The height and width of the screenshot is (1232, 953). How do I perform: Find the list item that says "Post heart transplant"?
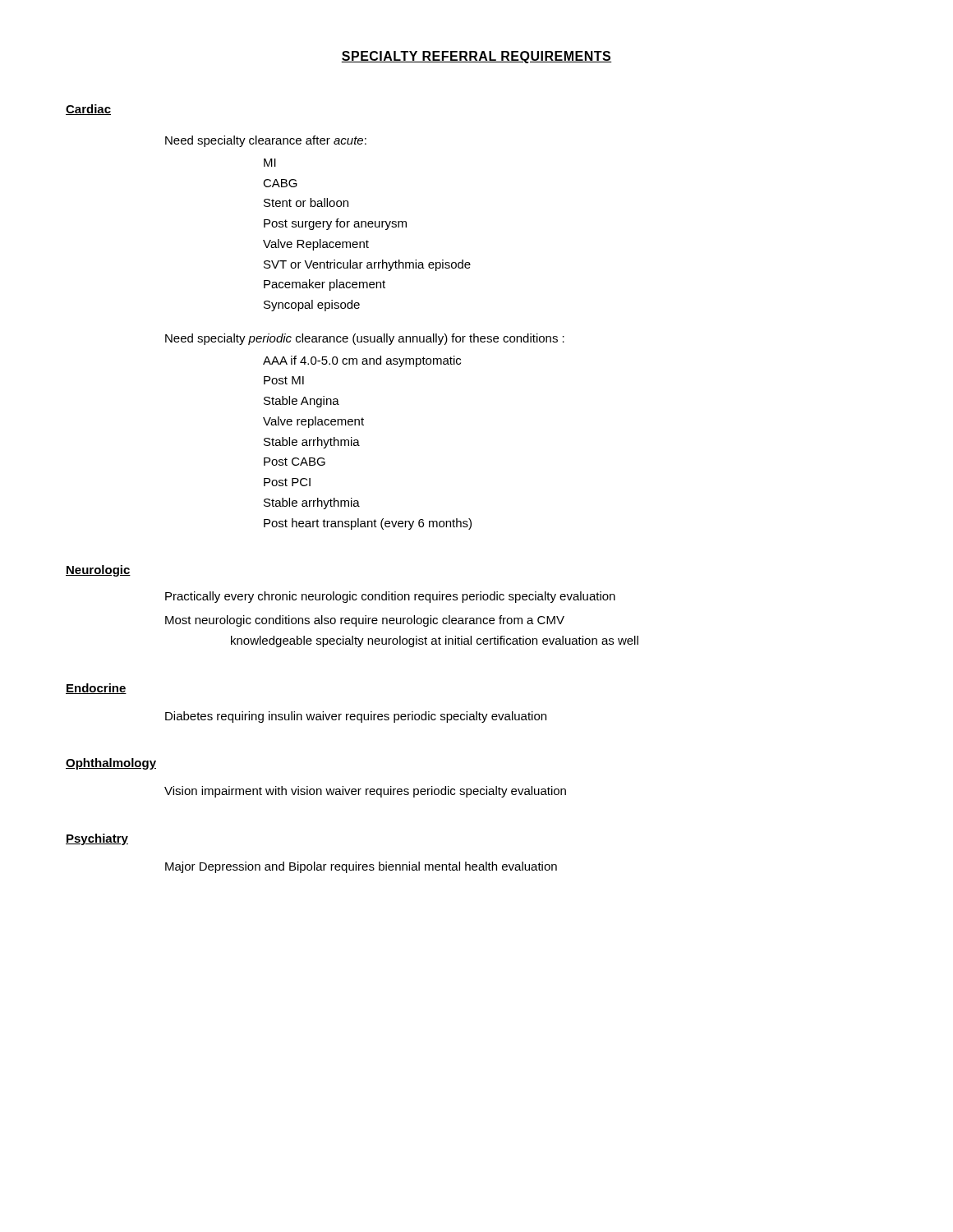pyautogui.click(x=368, y=522)
